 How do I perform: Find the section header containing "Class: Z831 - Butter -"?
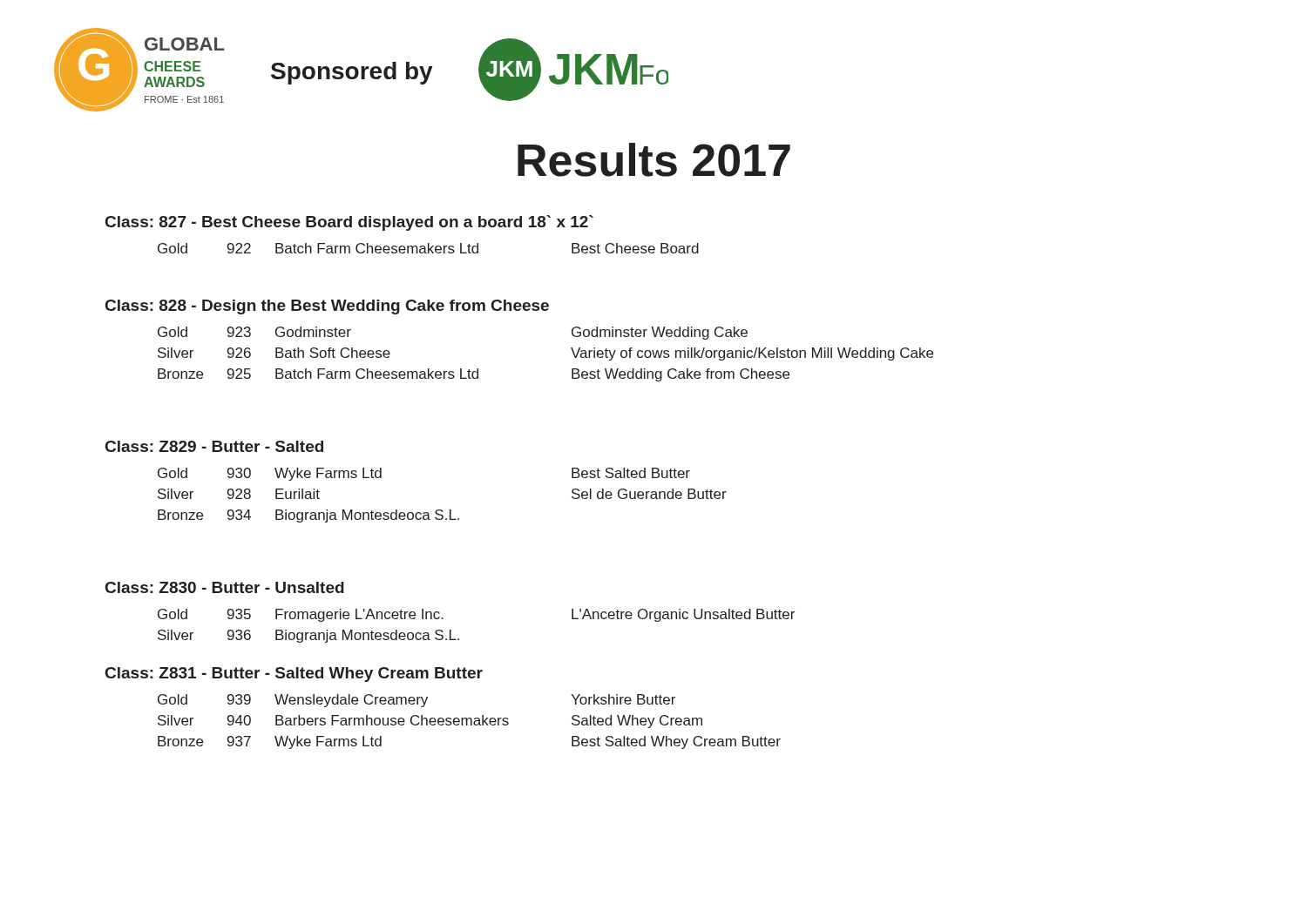tap(294, 673)
